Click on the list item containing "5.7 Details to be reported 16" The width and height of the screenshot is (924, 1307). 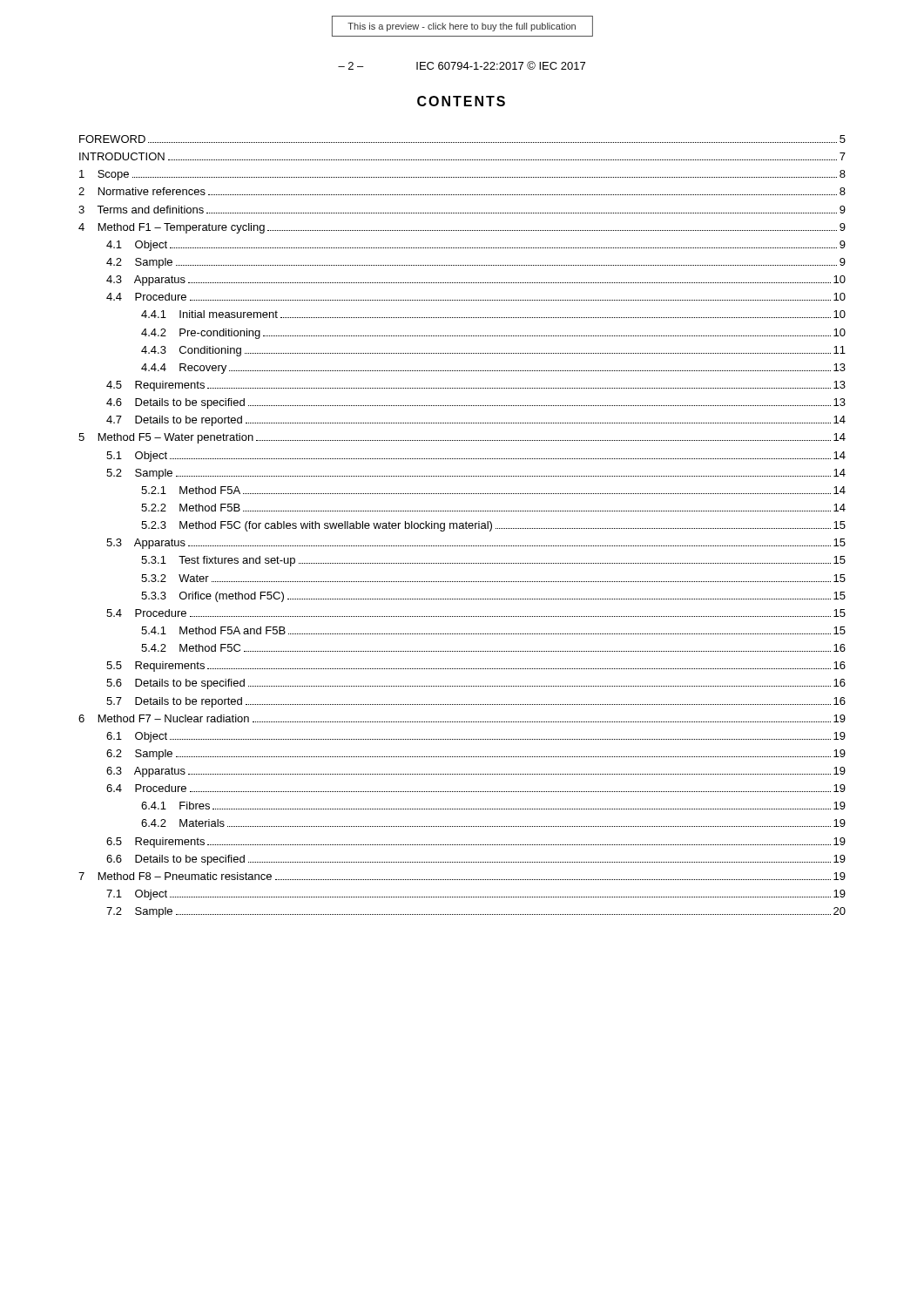click(x=476, y=701)
